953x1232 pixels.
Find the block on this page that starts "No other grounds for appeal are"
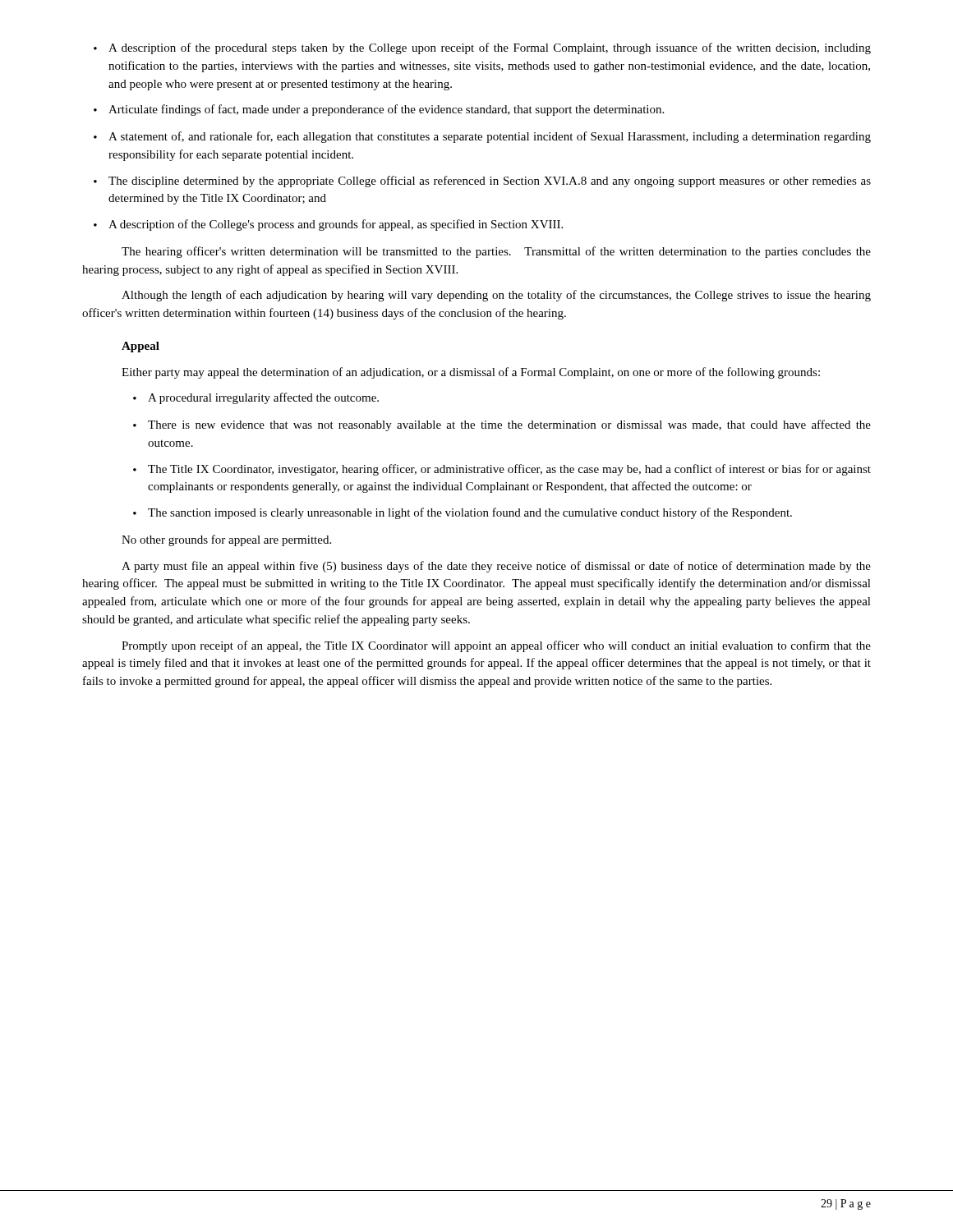click(x=227, y=539)
